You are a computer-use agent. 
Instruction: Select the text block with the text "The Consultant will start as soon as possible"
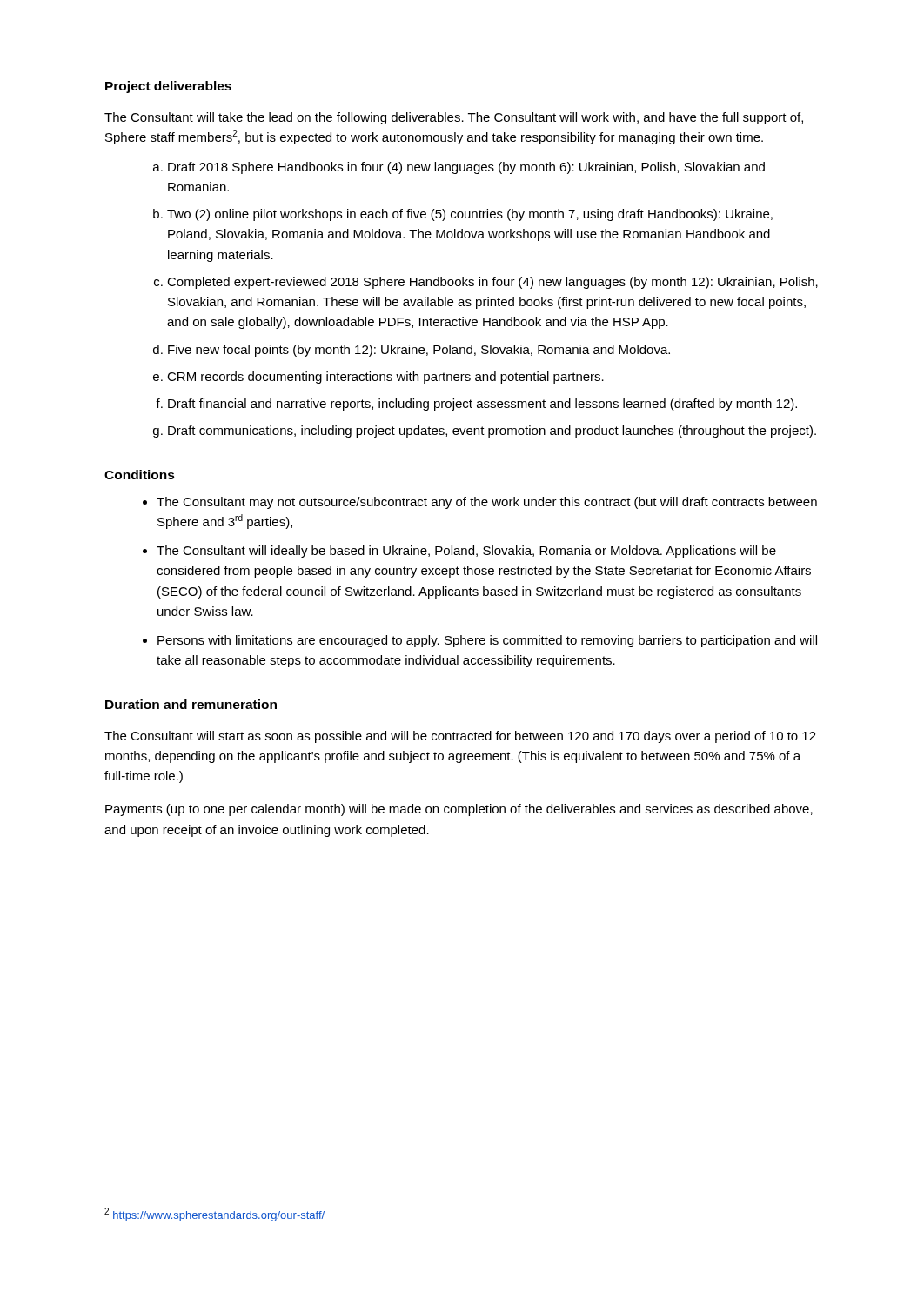(x=462, y=756)
